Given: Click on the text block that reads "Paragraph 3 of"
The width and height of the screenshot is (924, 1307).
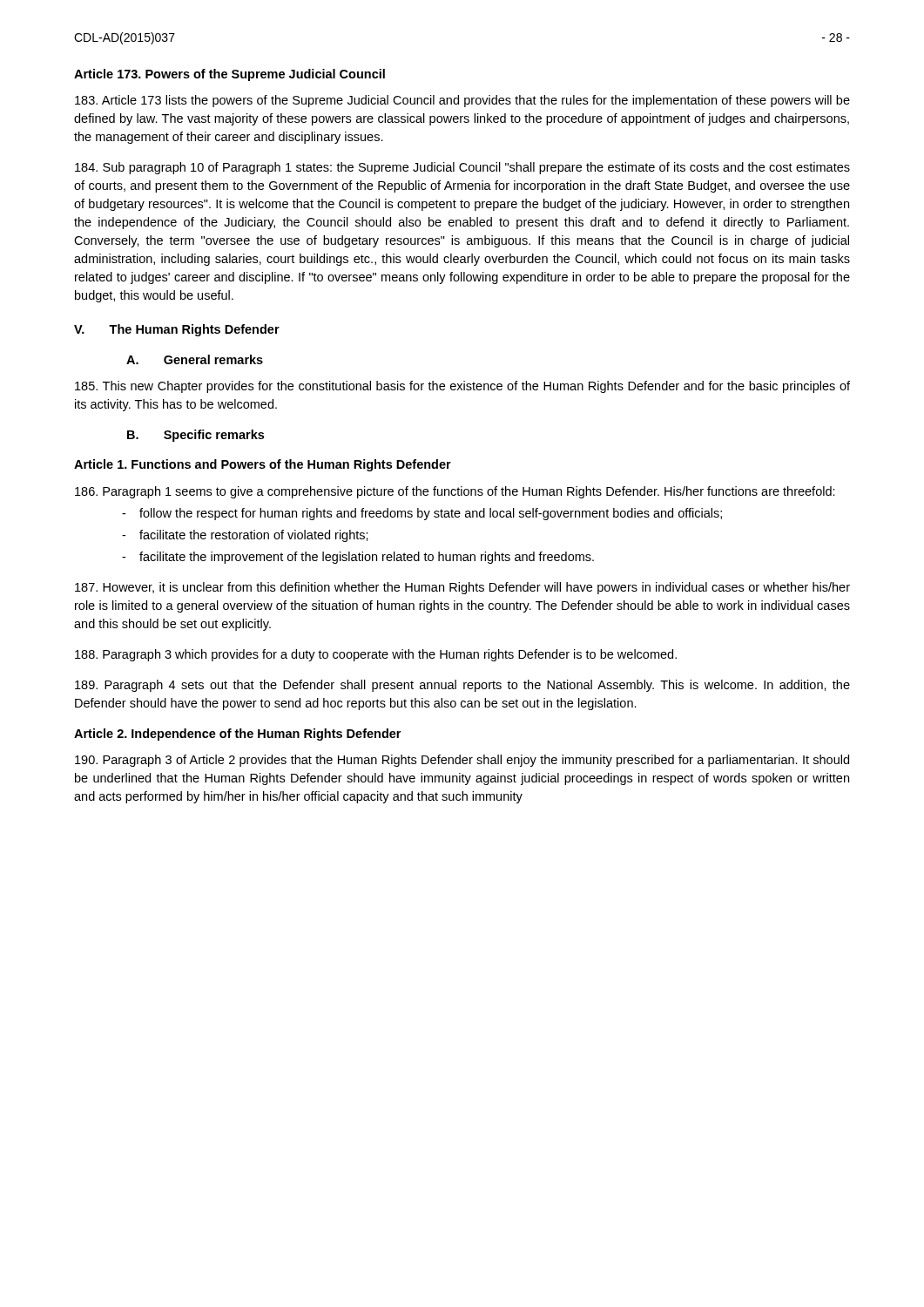Looking at the screenshot, I should pyautogui.click(x=462, y=779).
